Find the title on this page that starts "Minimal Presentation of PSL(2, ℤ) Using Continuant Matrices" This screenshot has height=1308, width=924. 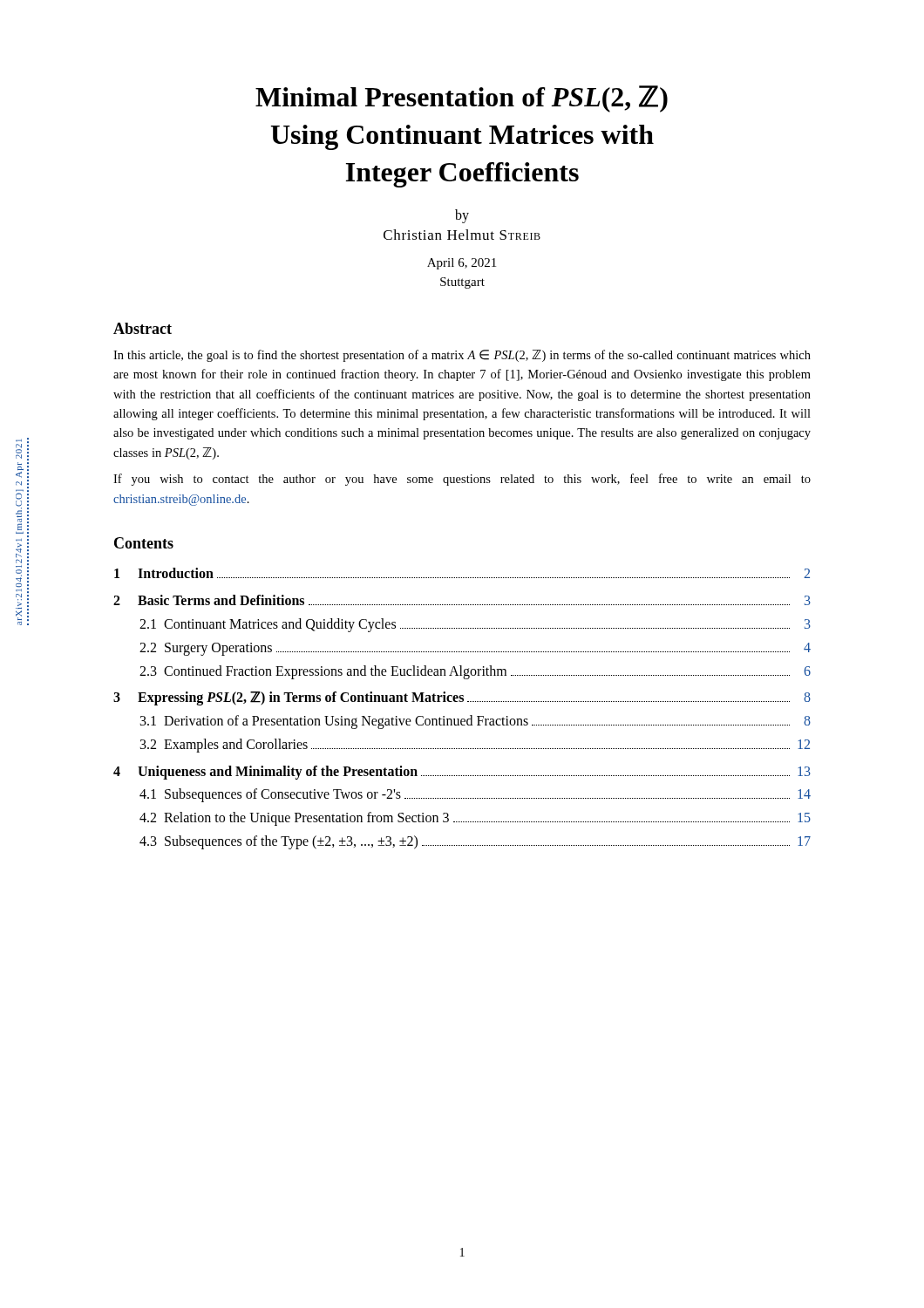tap(462, 135)
